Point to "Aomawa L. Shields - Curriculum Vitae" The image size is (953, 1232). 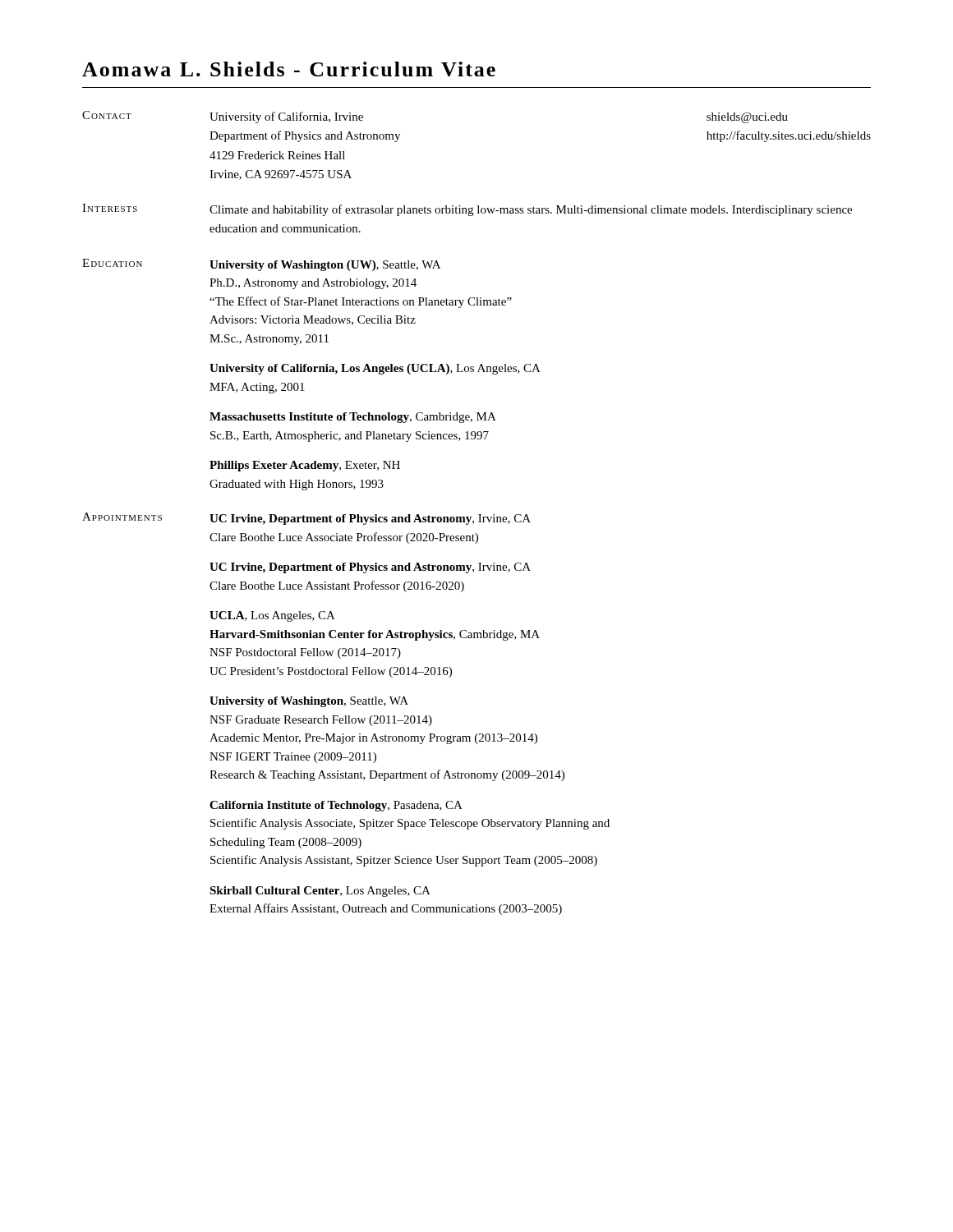(476, 73)
